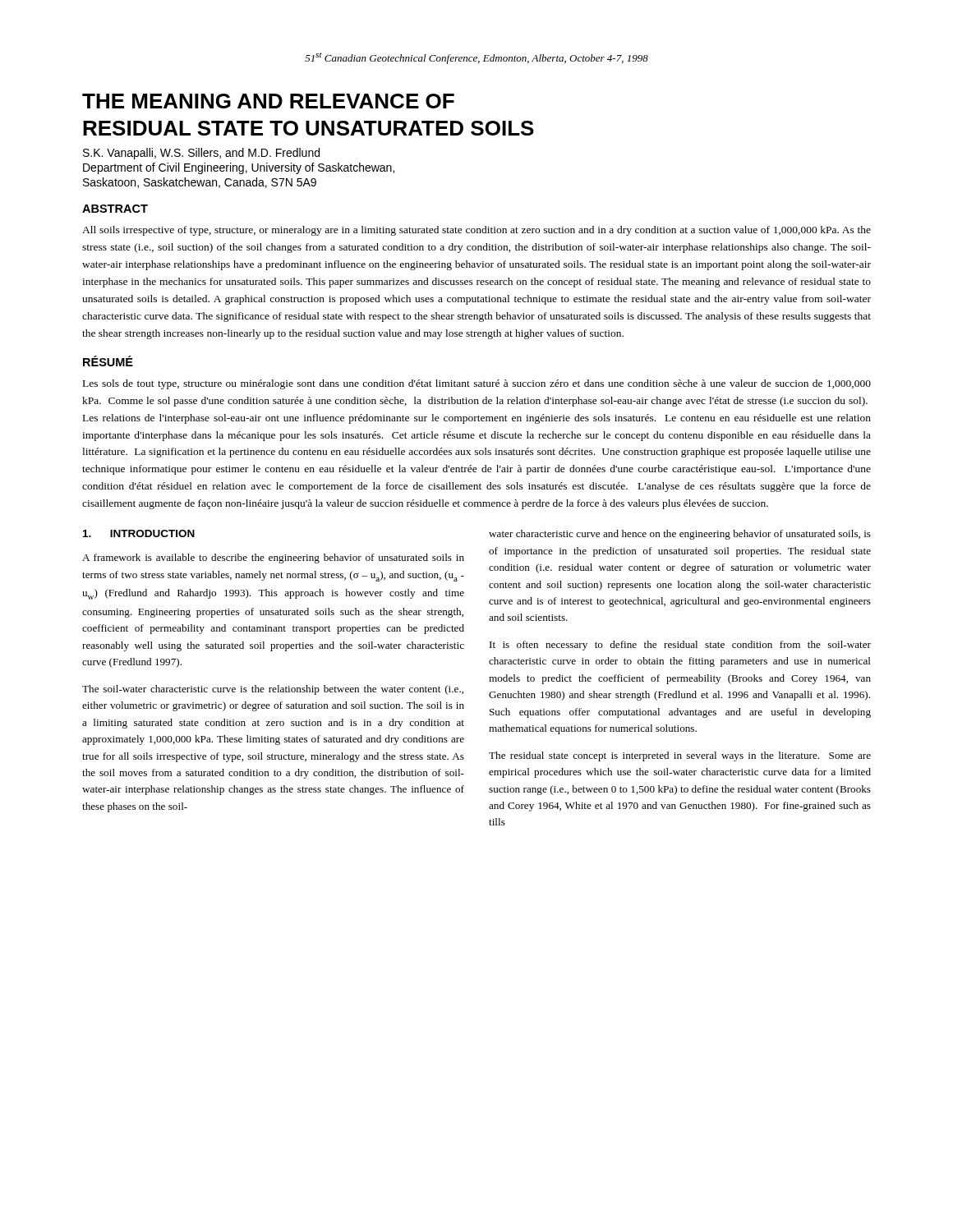Click on the text block that reads "It is often necessary"
The height and width of the screenshot is (1232, 953).
click(680, 686)
